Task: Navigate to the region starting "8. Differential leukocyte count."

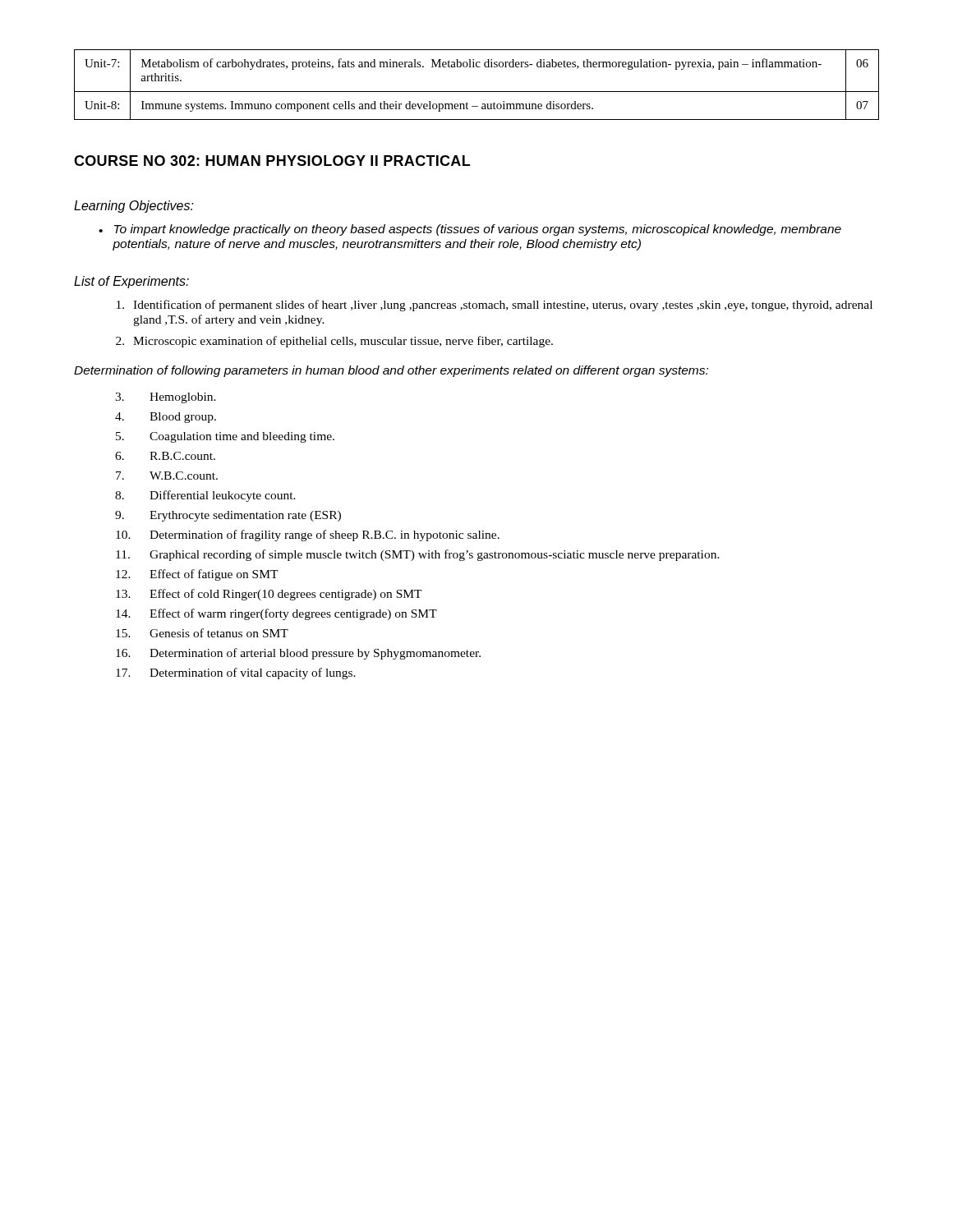Action: click(205, 496)
